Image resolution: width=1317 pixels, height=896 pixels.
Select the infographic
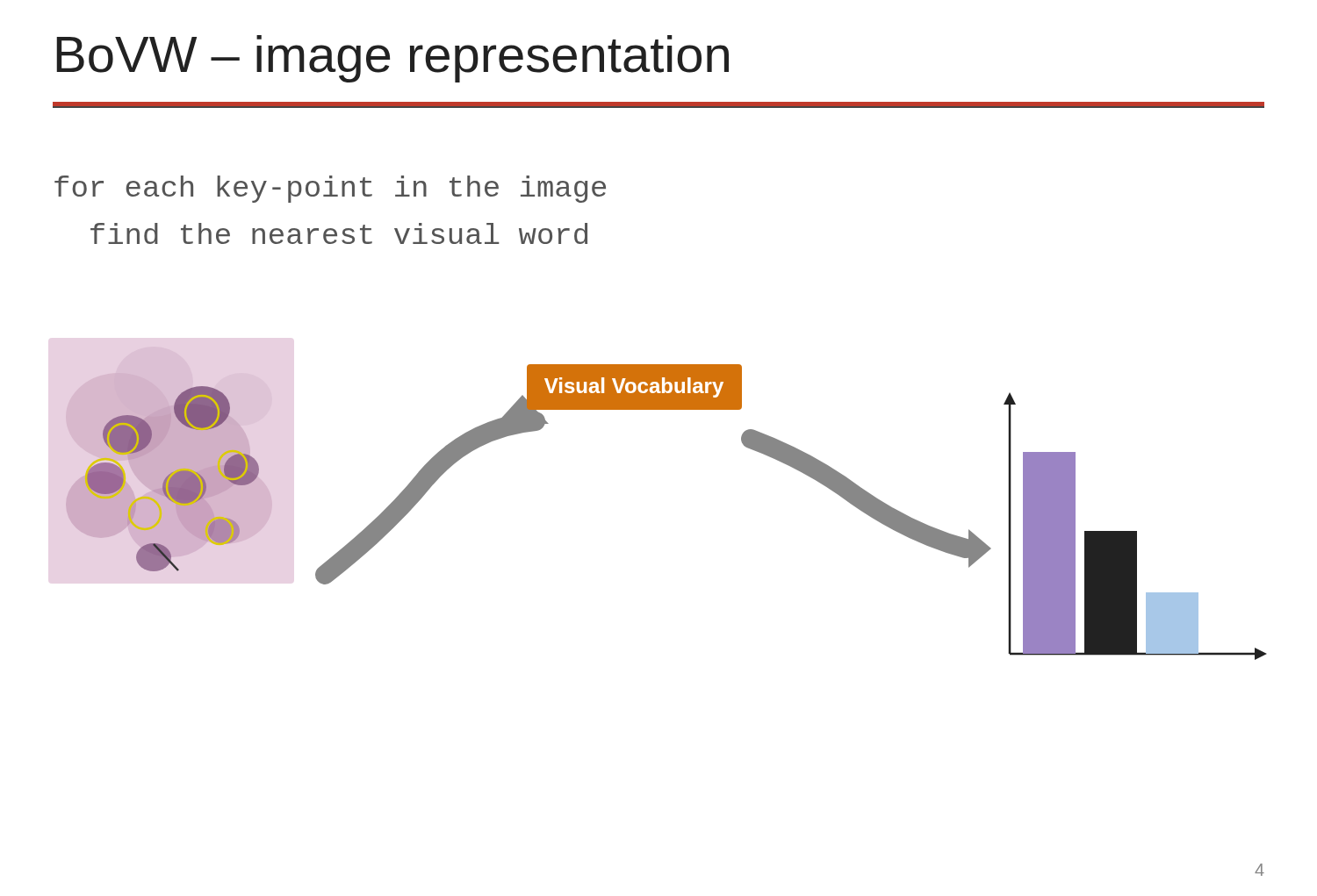pos(658,500)
